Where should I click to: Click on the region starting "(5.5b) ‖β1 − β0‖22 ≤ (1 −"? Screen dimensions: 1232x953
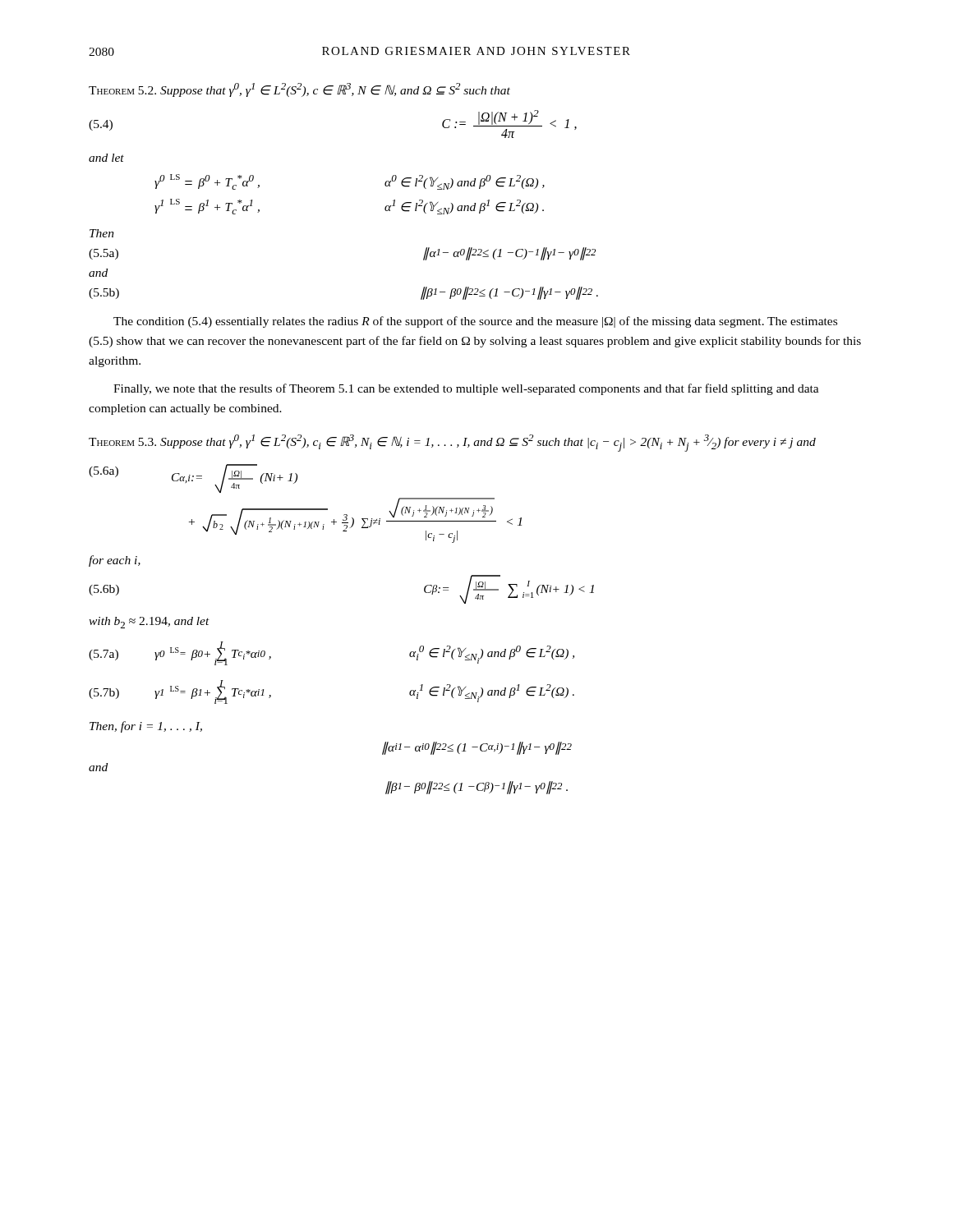[x=476, y=293]
